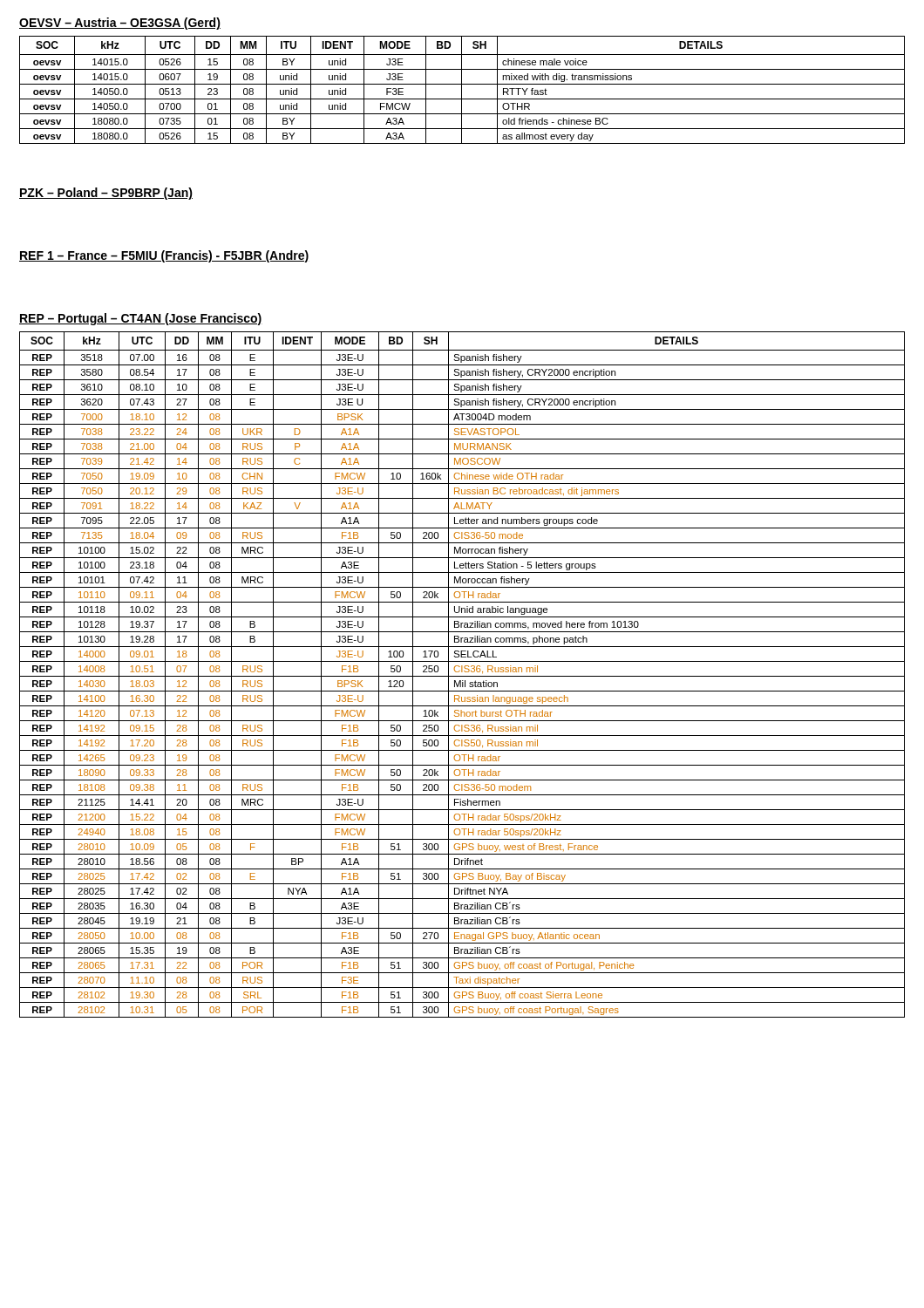924x1308 pixels.
Task: Locate the section header that opens with "OEVSV – Austria – OE3GSA"
Action: (x=120, y=23)
